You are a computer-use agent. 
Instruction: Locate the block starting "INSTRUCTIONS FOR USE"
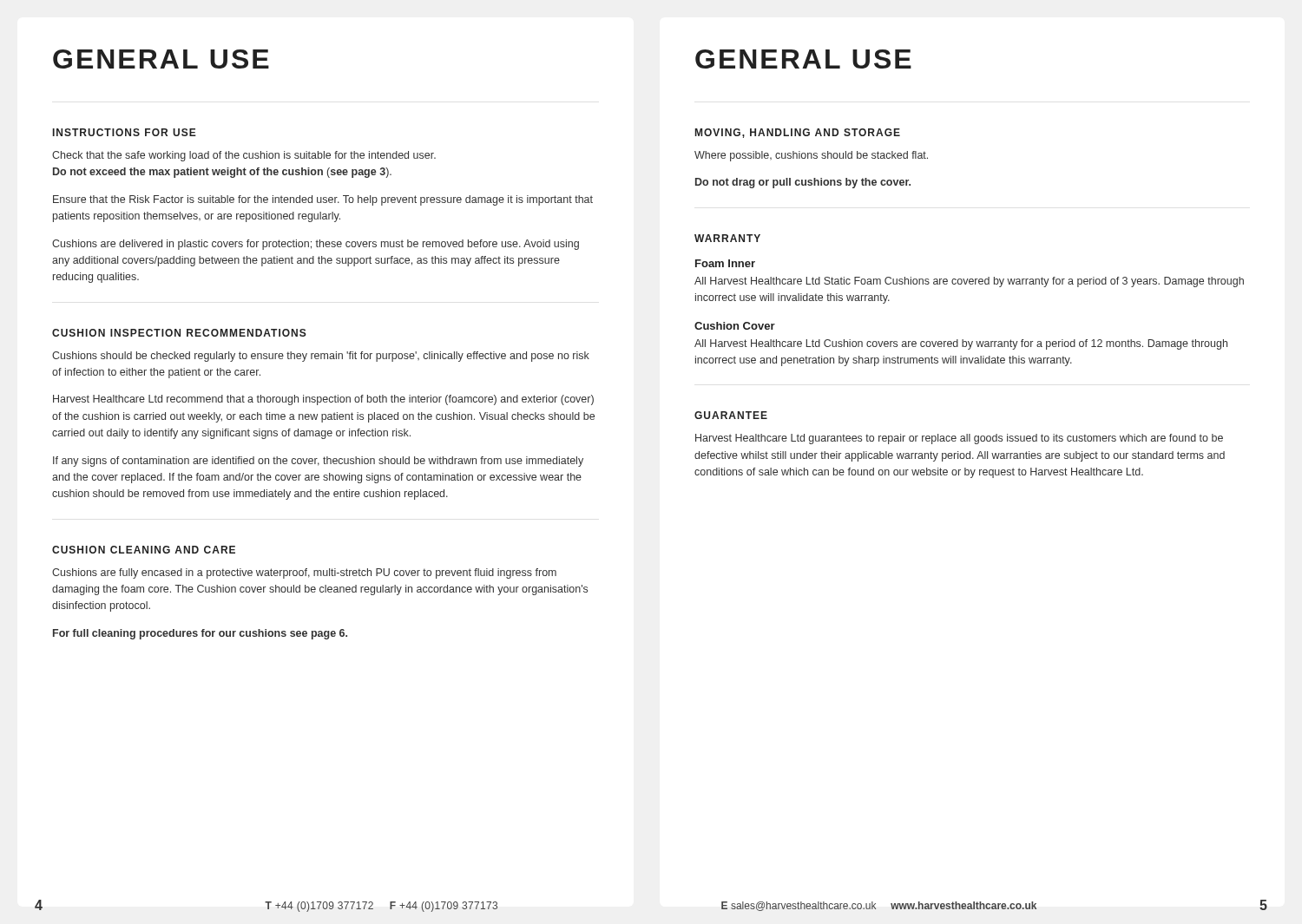[x=124, y=133]
